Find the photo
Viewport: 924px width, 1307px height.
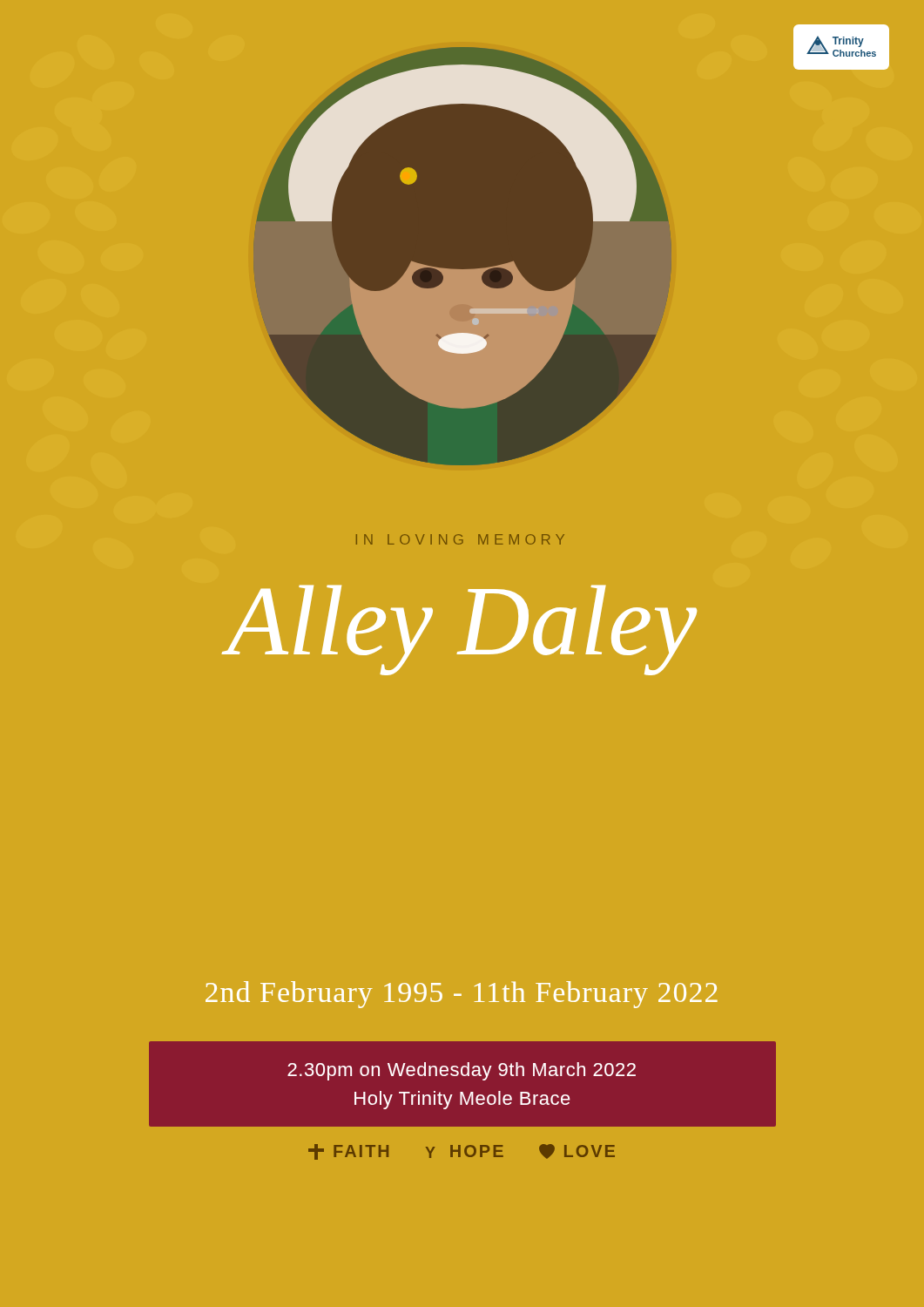(x=462, y=256)
